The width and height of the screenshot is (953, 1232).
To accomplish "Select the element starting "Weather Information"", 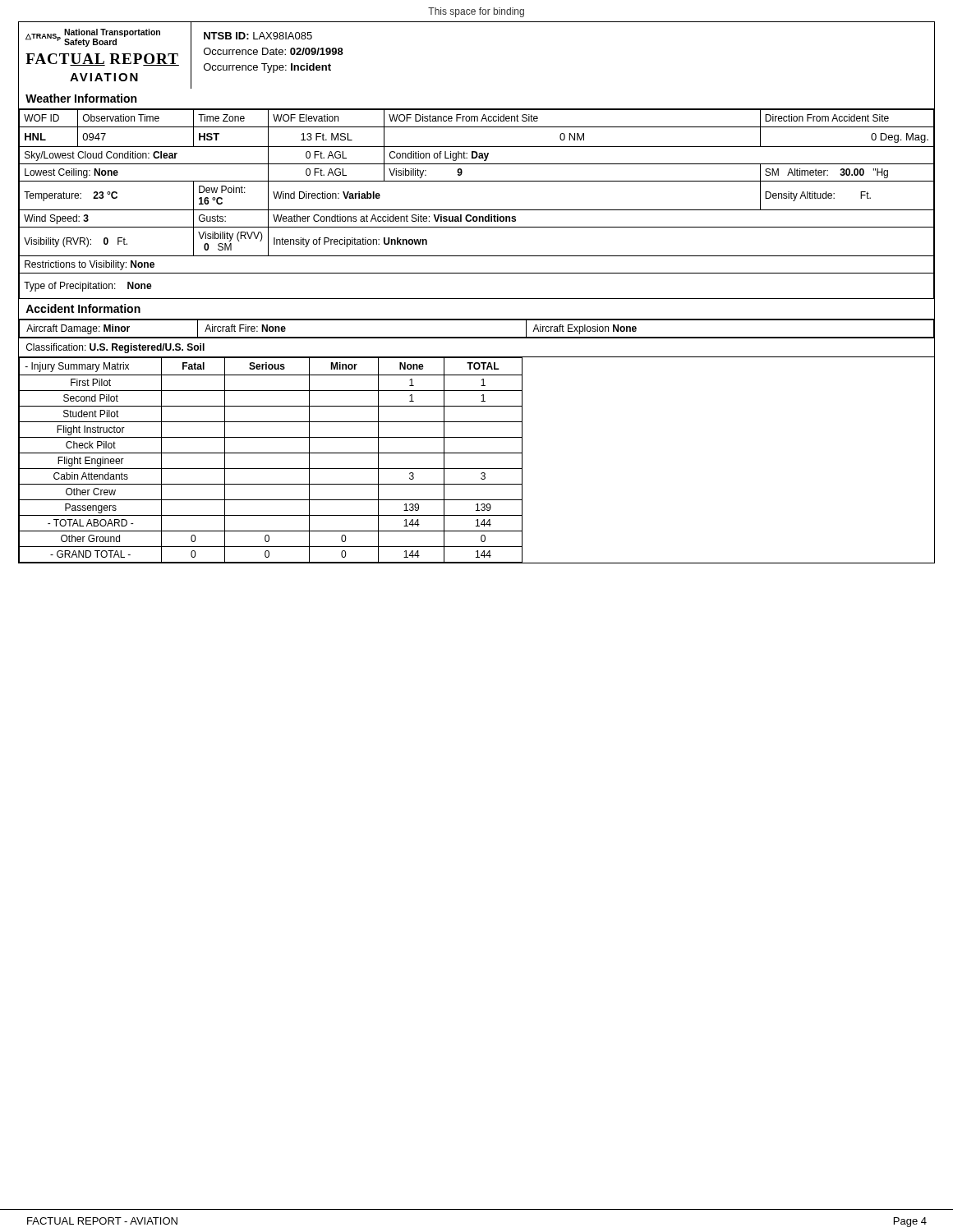I will (x=81, y=99).
